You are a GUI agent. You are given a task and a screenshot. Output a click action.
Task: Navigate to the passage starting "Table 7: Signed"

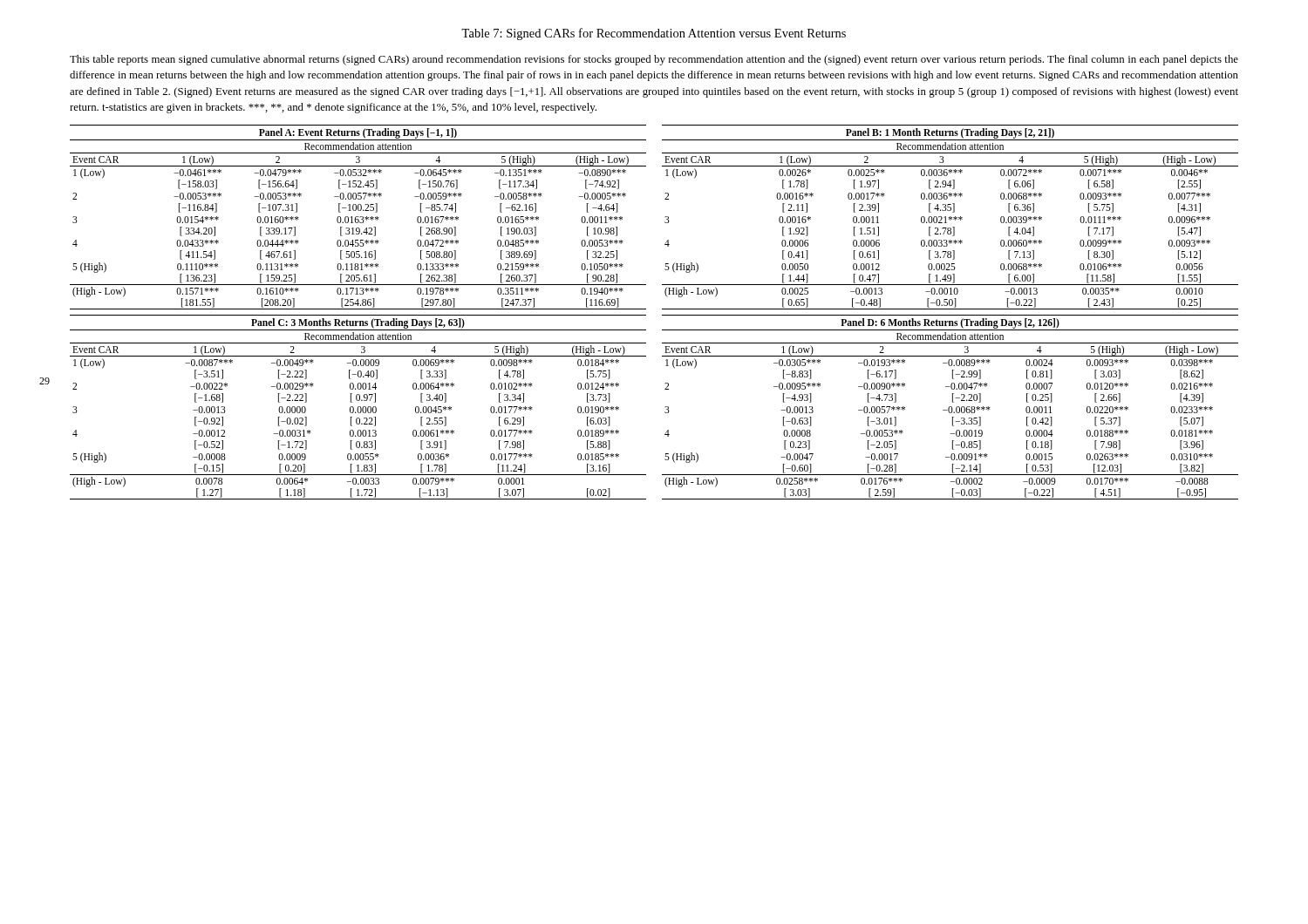click(654, 33)
